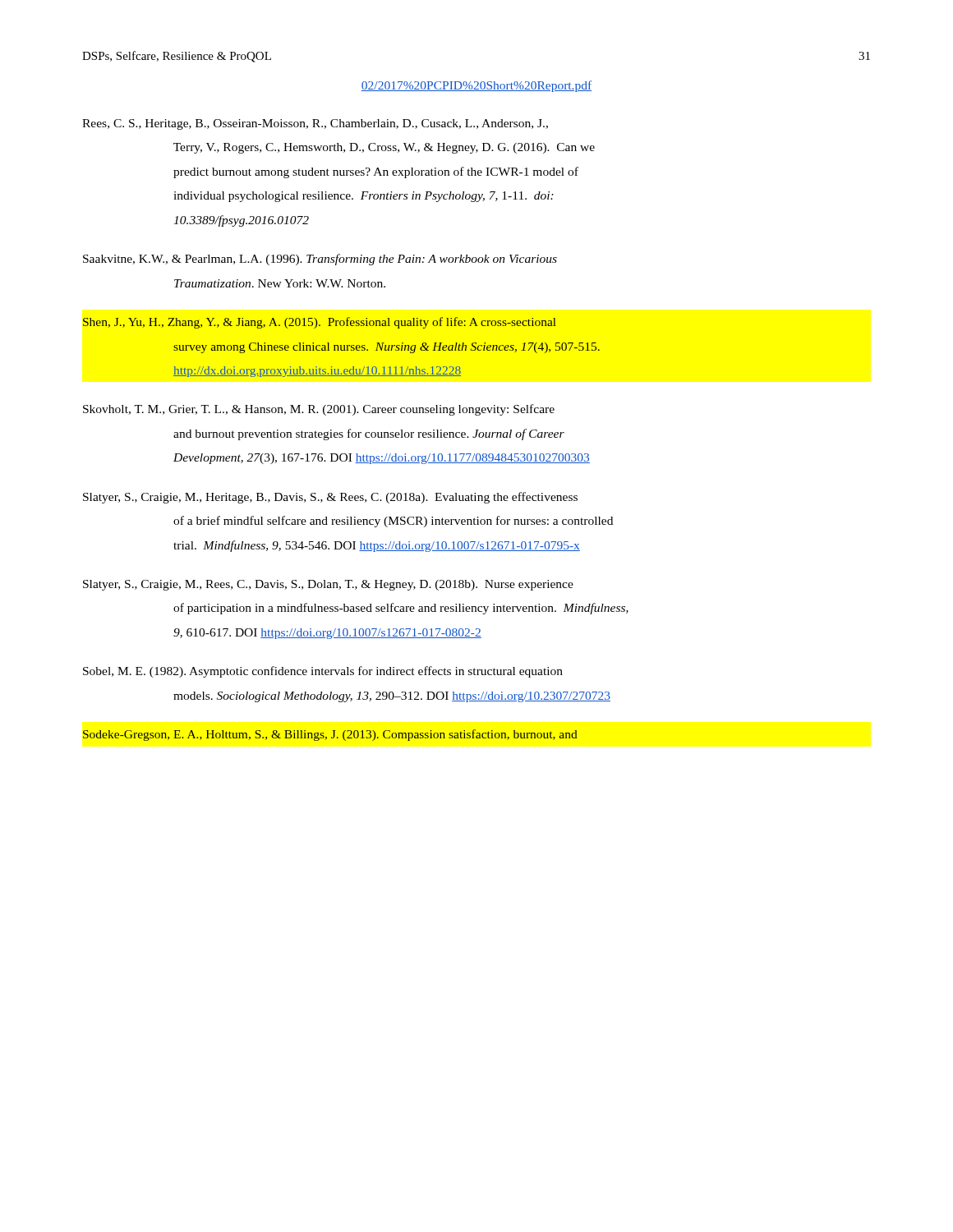Screen dimensions: 1232x953
Task: Locate the block of text that opens with "Rees, C. S., Heritage, B., Osseiran-Moisson,"
Action: coord(339,171)
